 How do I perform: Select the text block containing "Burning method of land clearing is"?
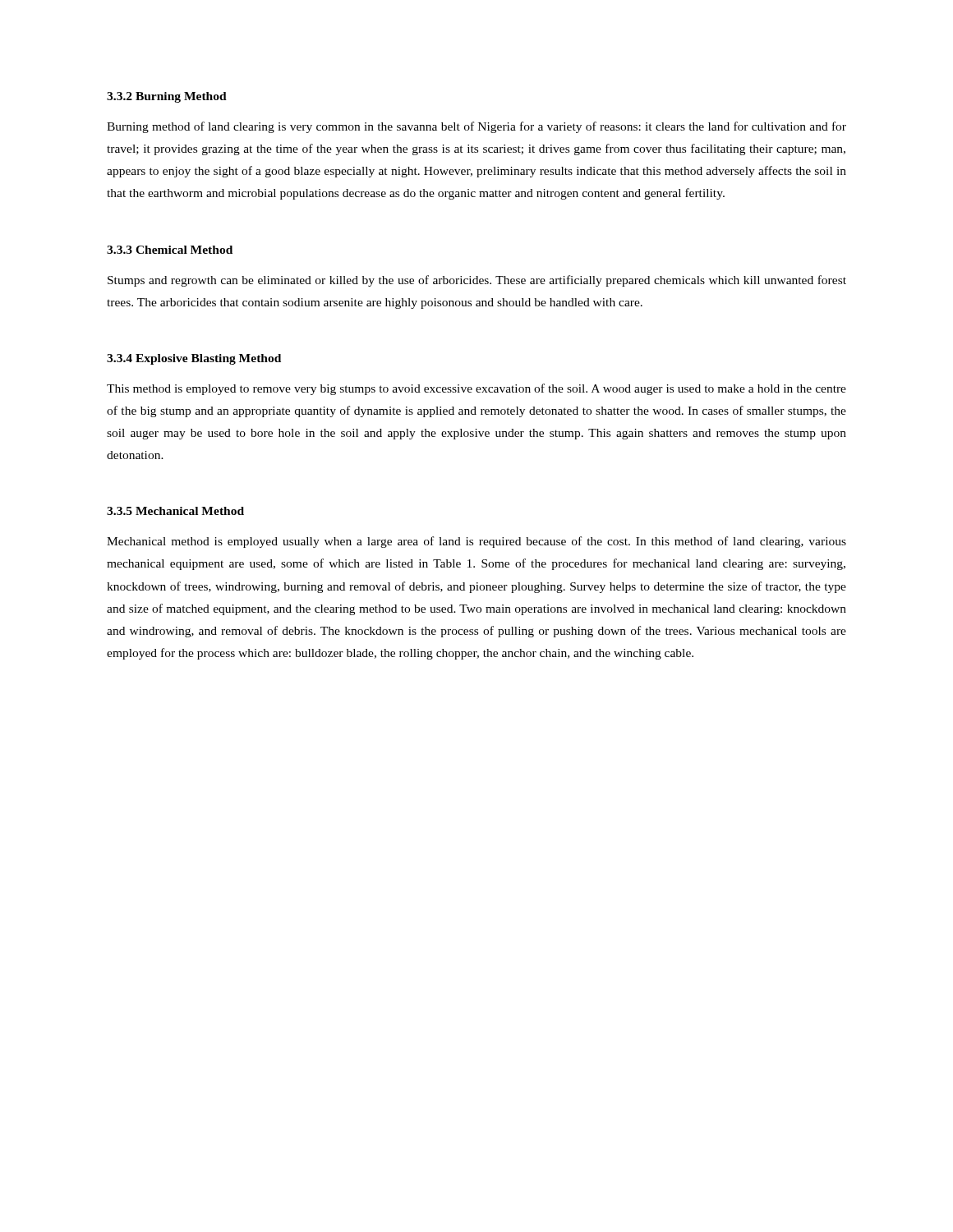point(476,159)
